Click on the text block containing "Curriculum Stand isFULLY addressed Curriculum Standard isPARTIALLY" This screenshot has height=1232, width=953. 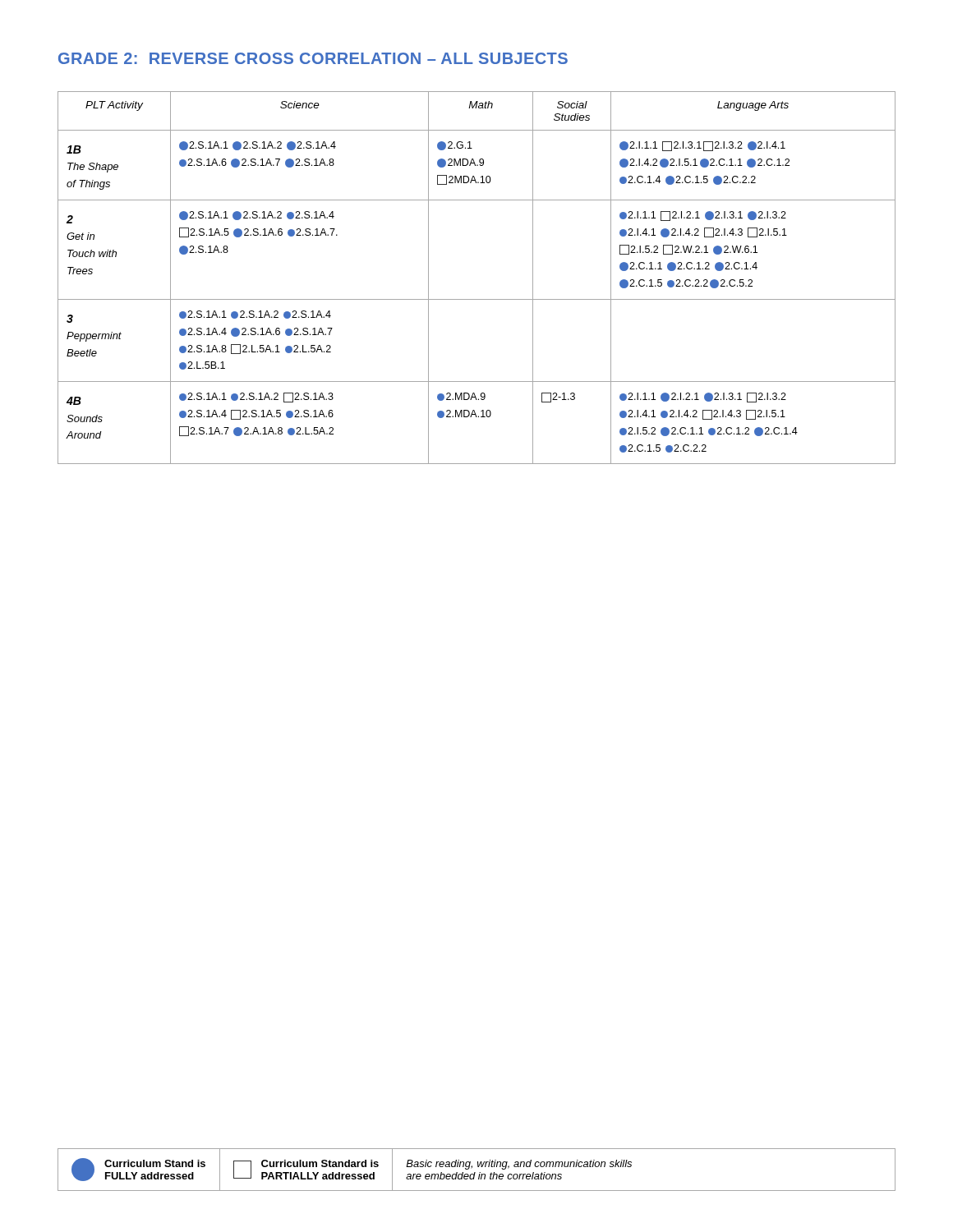point(476,1170)
